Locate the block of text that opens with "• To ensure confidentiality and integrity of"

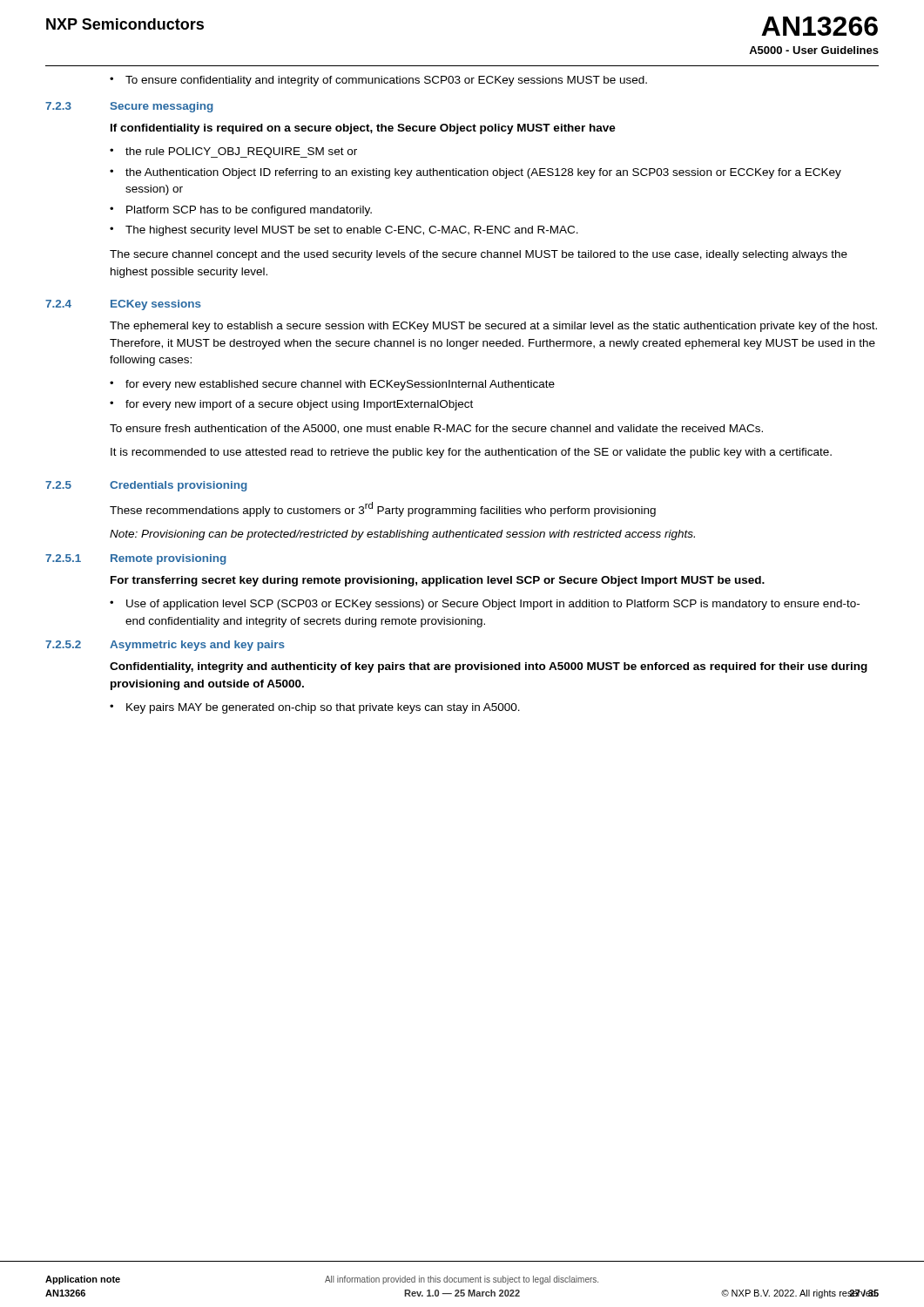pos(494,80)
